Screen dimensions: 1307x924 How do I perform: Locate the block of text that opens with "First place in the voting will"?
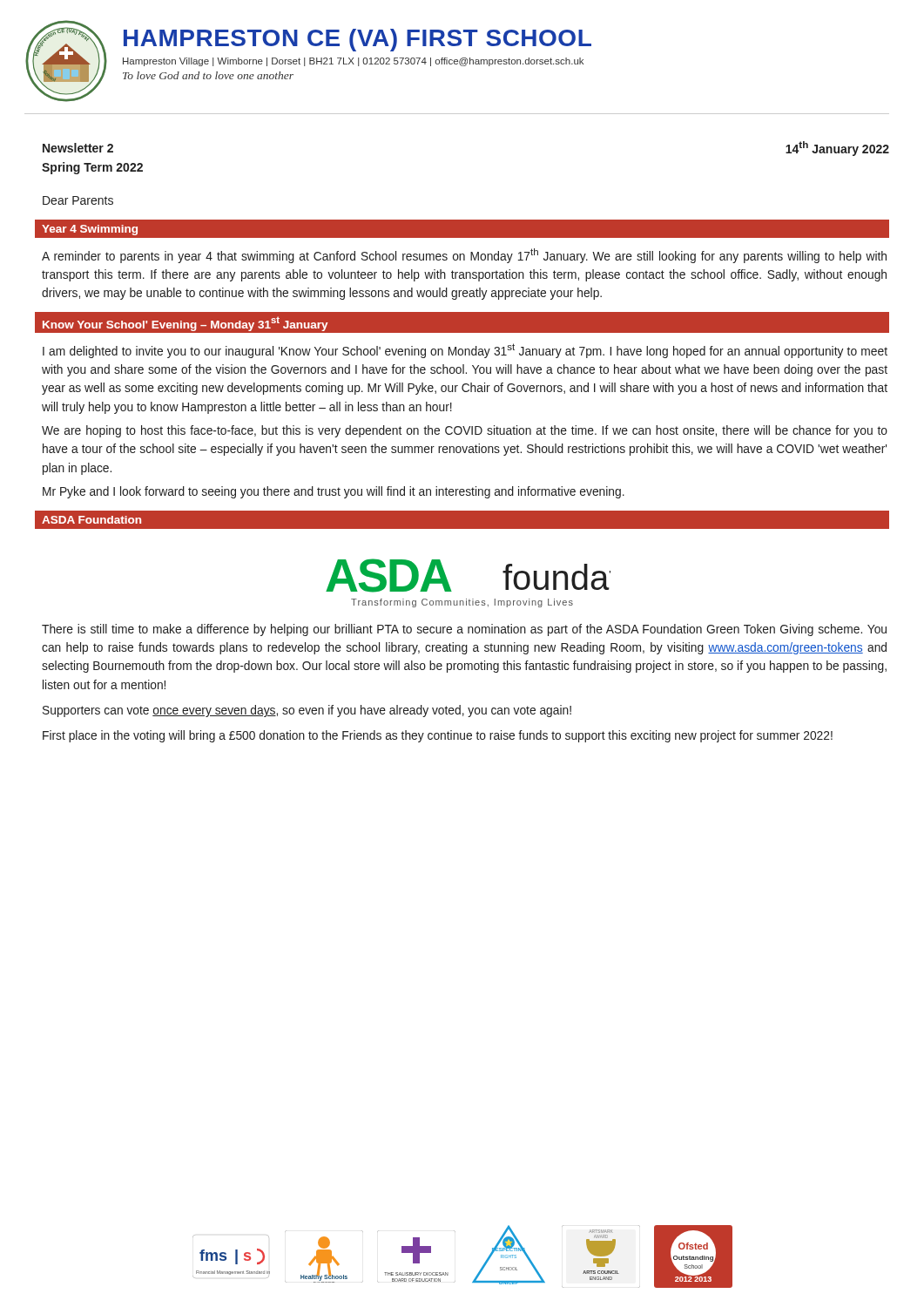pyautogui.click(x=438, y=736)
